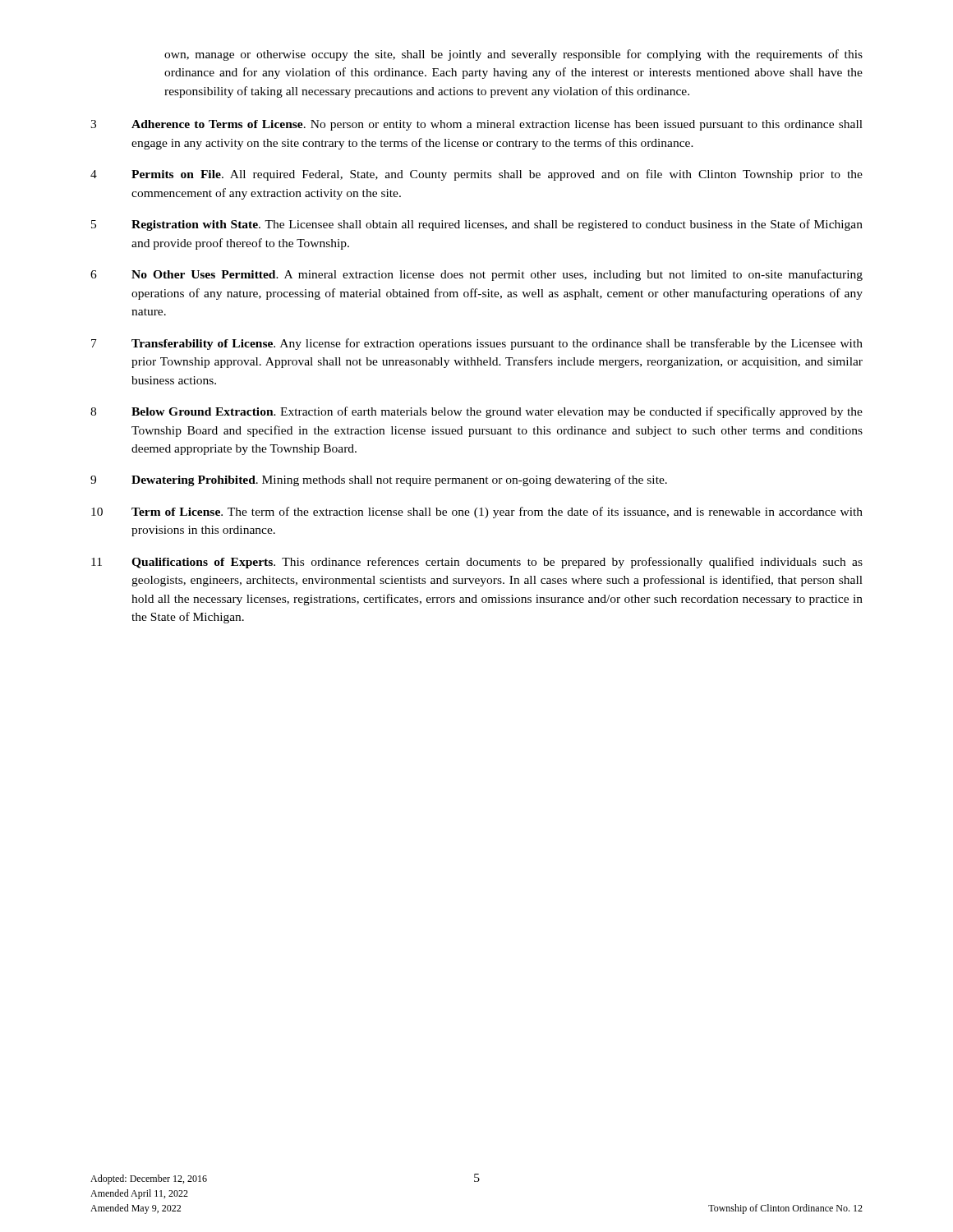Viewport: 953px width, 1232px height.
Task: Point to the block beginning "8 Below Ground Extraction. Extraction of earth materials"
Action: (476, 430)
